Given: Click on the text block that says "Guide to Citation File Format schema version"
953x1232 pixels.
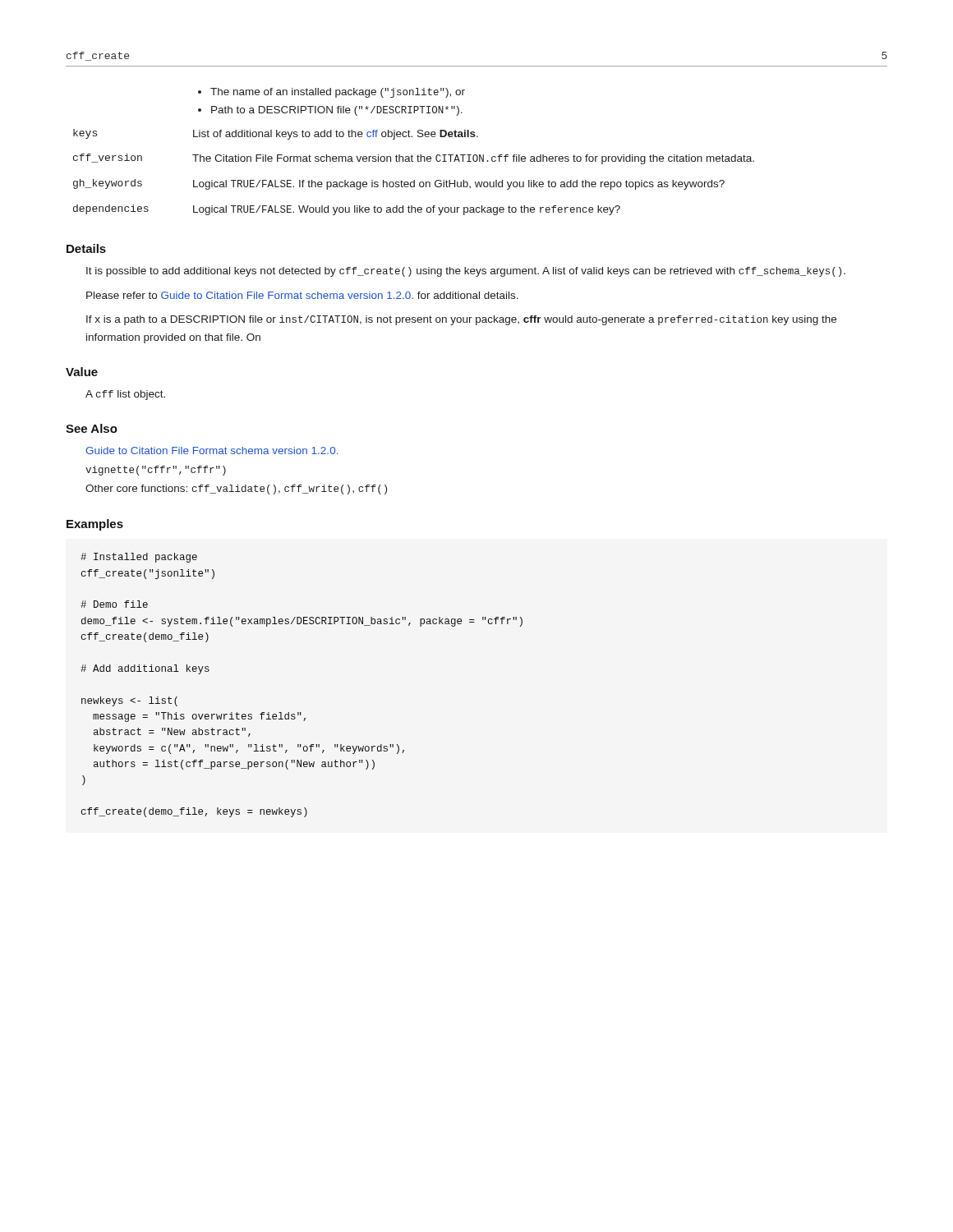Looking at the screenshot, I should 237,470.
